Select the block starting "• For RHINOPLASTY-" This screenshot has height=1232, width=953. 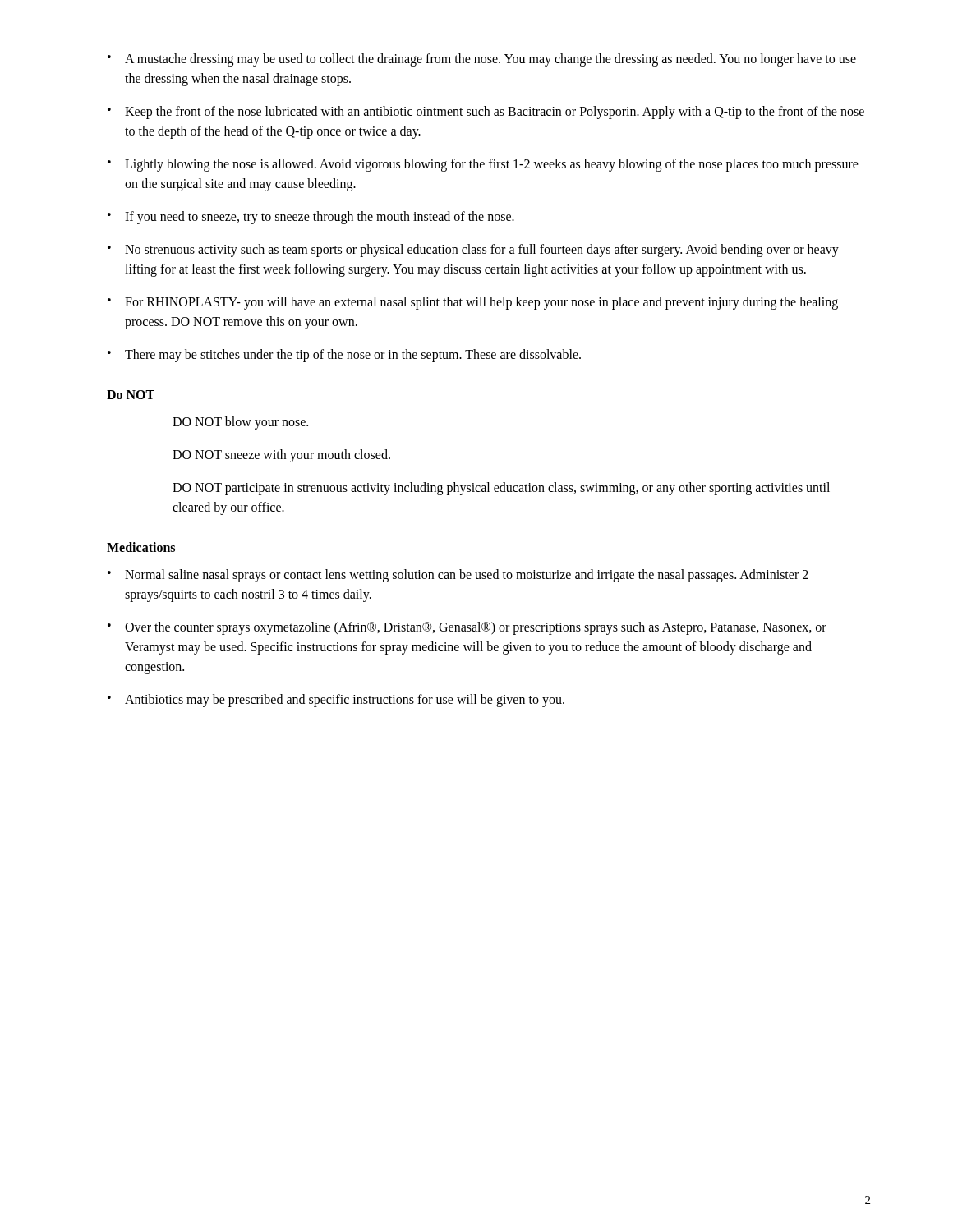coord(489,312)
